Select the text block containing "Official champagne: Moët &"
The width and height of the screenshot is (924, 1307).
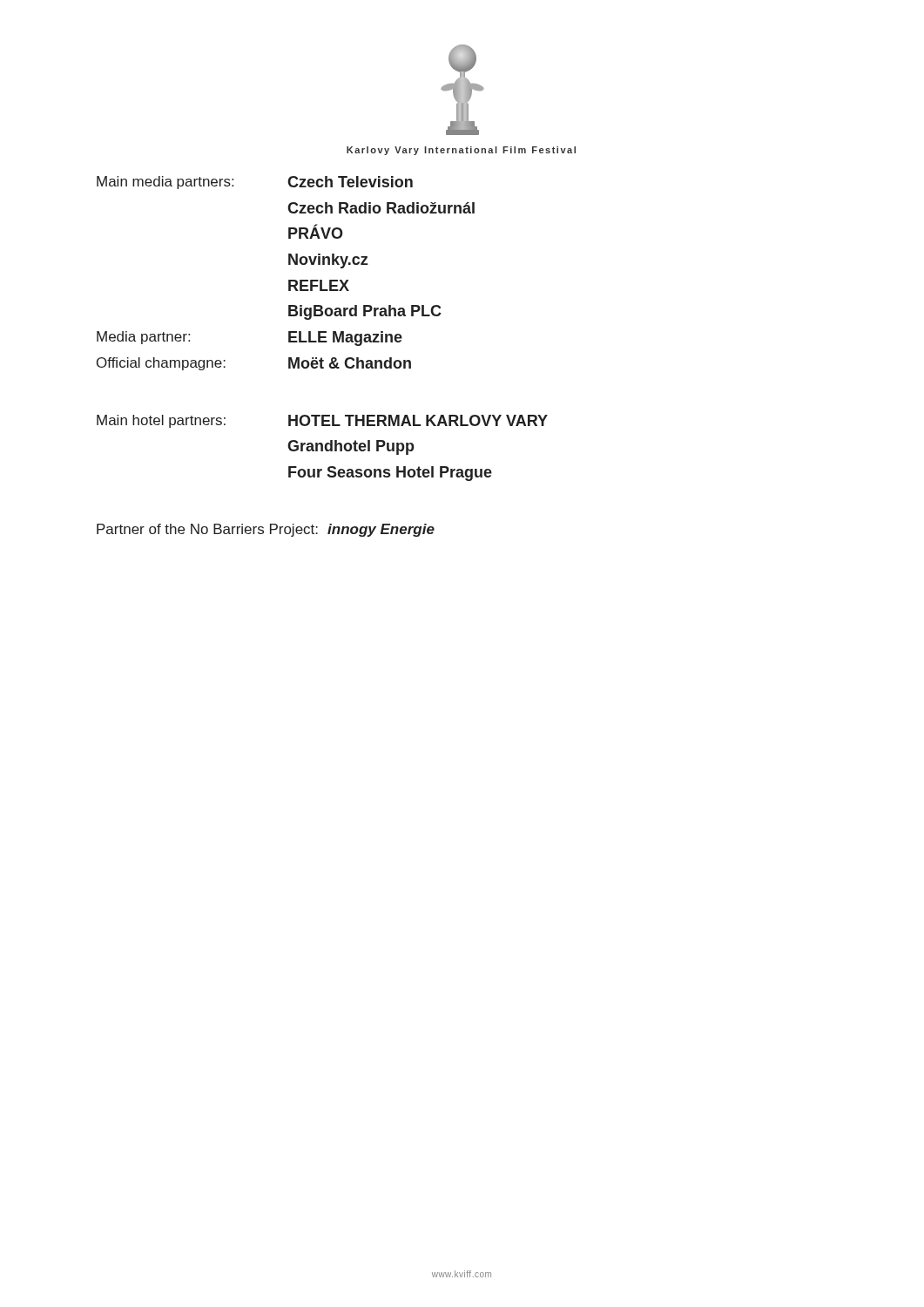(165, 363)
